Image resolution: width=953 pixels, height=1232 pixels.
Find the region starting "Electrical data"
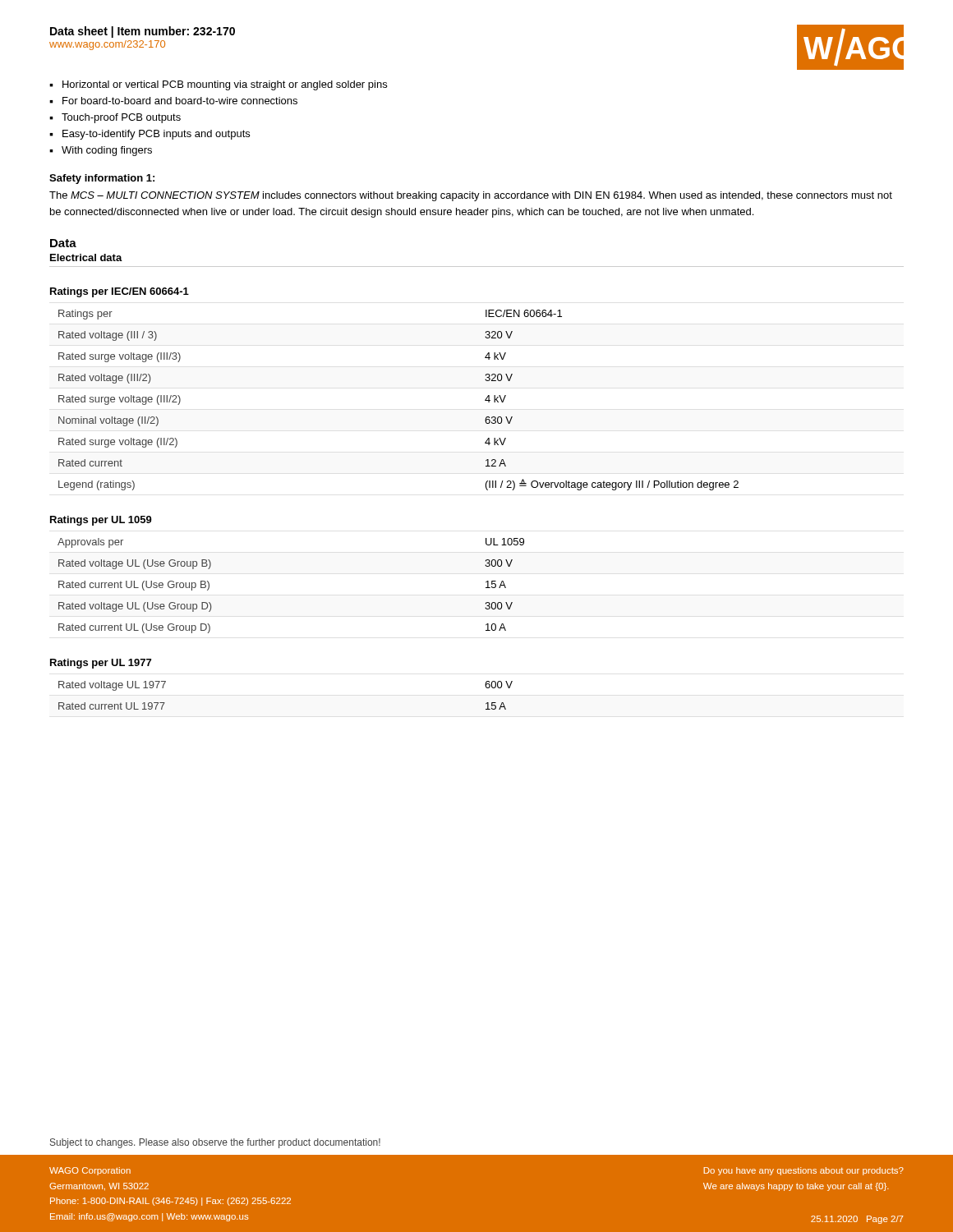click(x=85, y=257)
